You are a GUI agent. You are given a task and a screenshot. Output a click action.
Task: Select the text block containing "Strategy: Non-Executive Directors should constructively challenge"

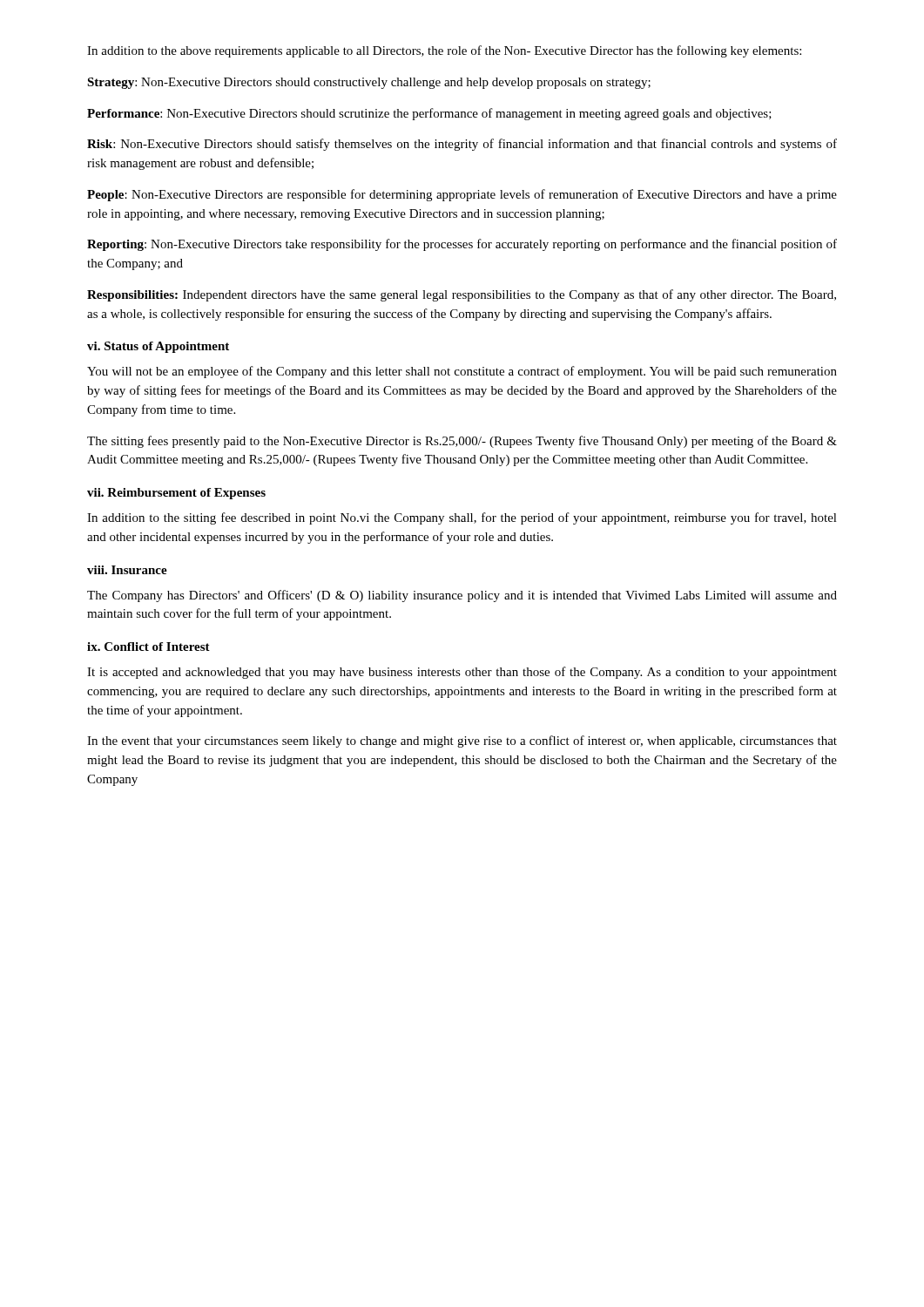(369, 82)
